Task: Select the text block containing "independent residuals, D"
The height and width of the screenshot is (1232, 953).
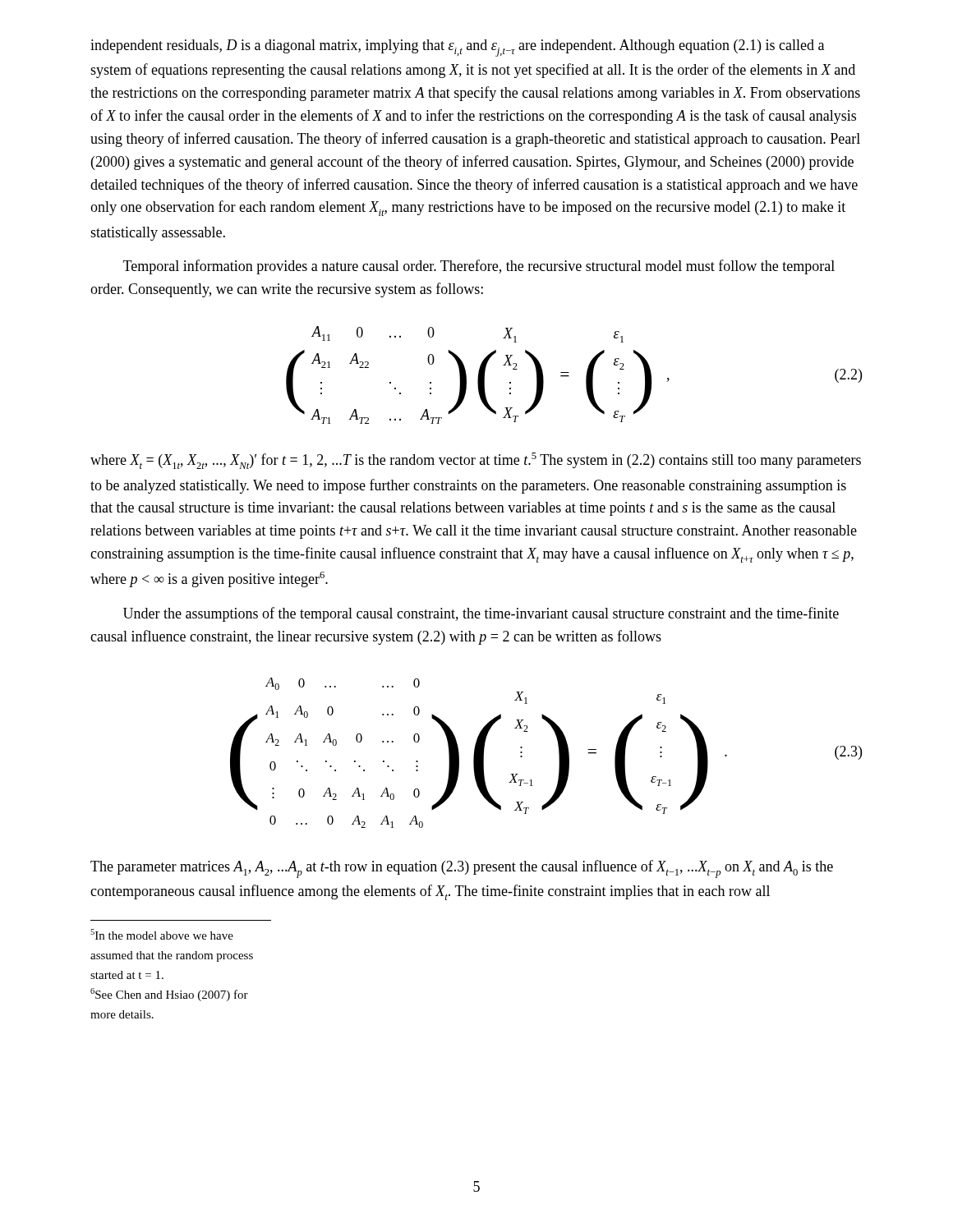Action: click(x=475, y=139)
